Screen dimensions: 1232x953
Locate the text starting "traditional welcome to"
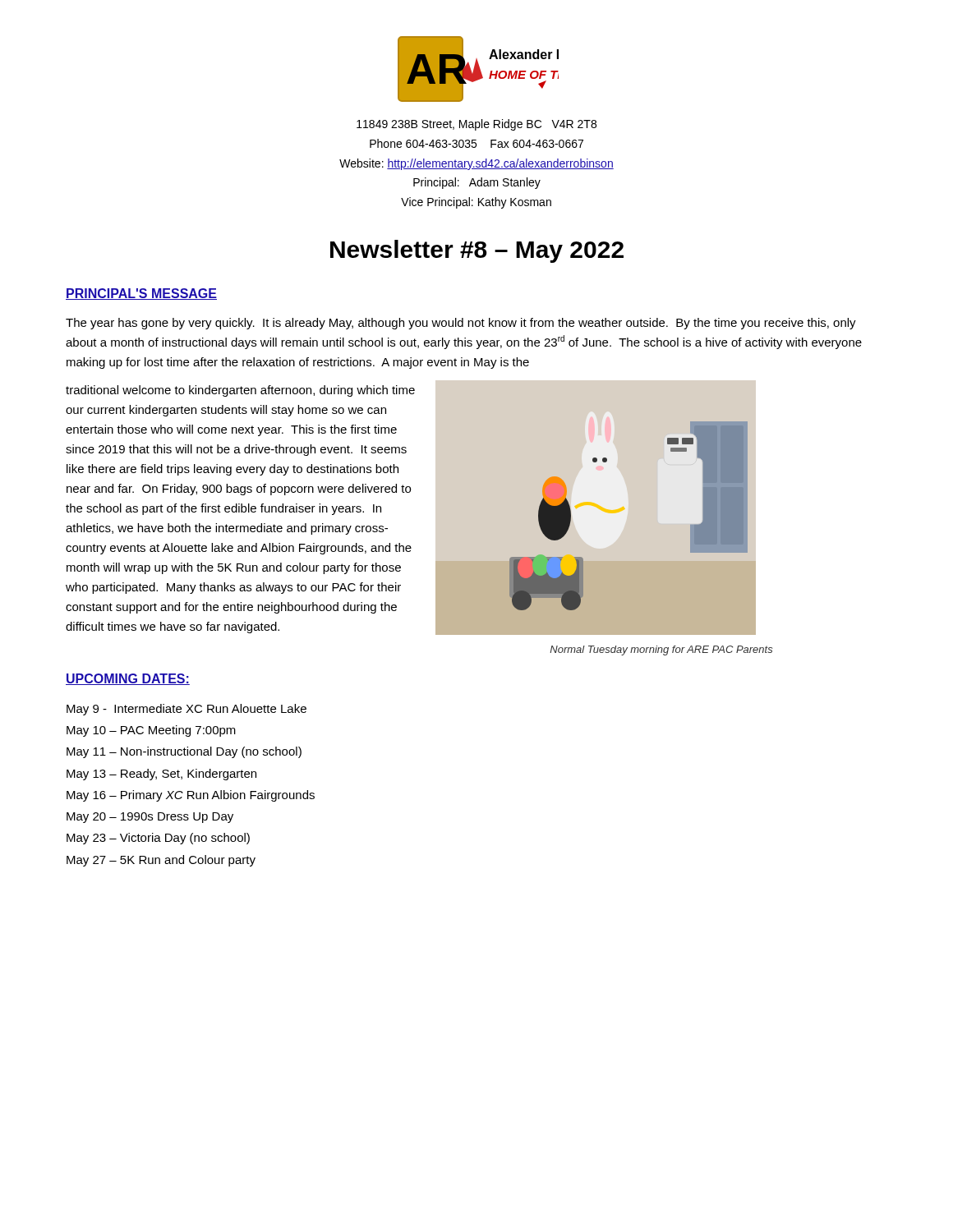point(240,508)
